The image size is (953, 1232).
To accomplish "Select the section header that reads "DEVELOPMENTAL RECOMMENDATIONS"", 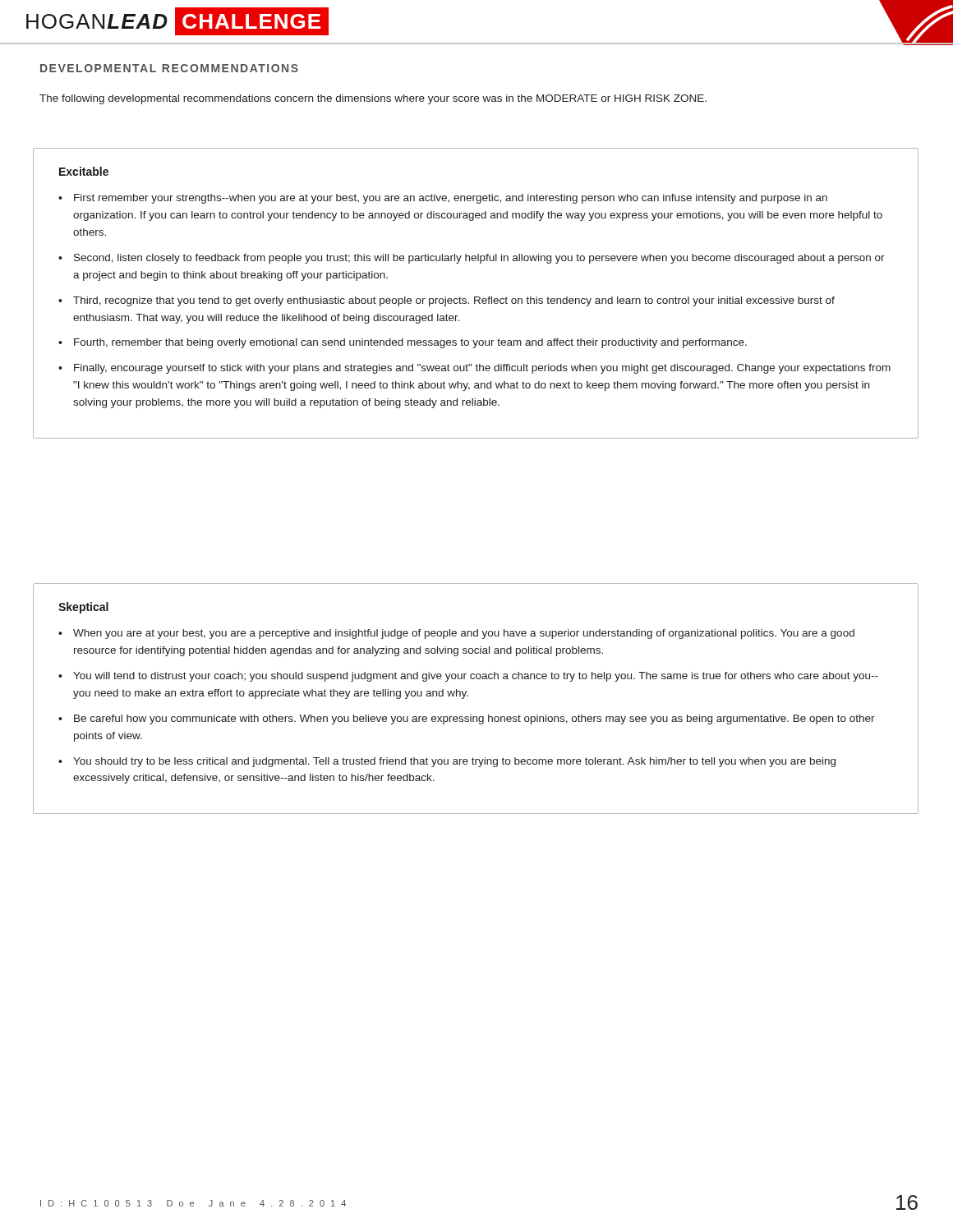I will pos(169,68).
